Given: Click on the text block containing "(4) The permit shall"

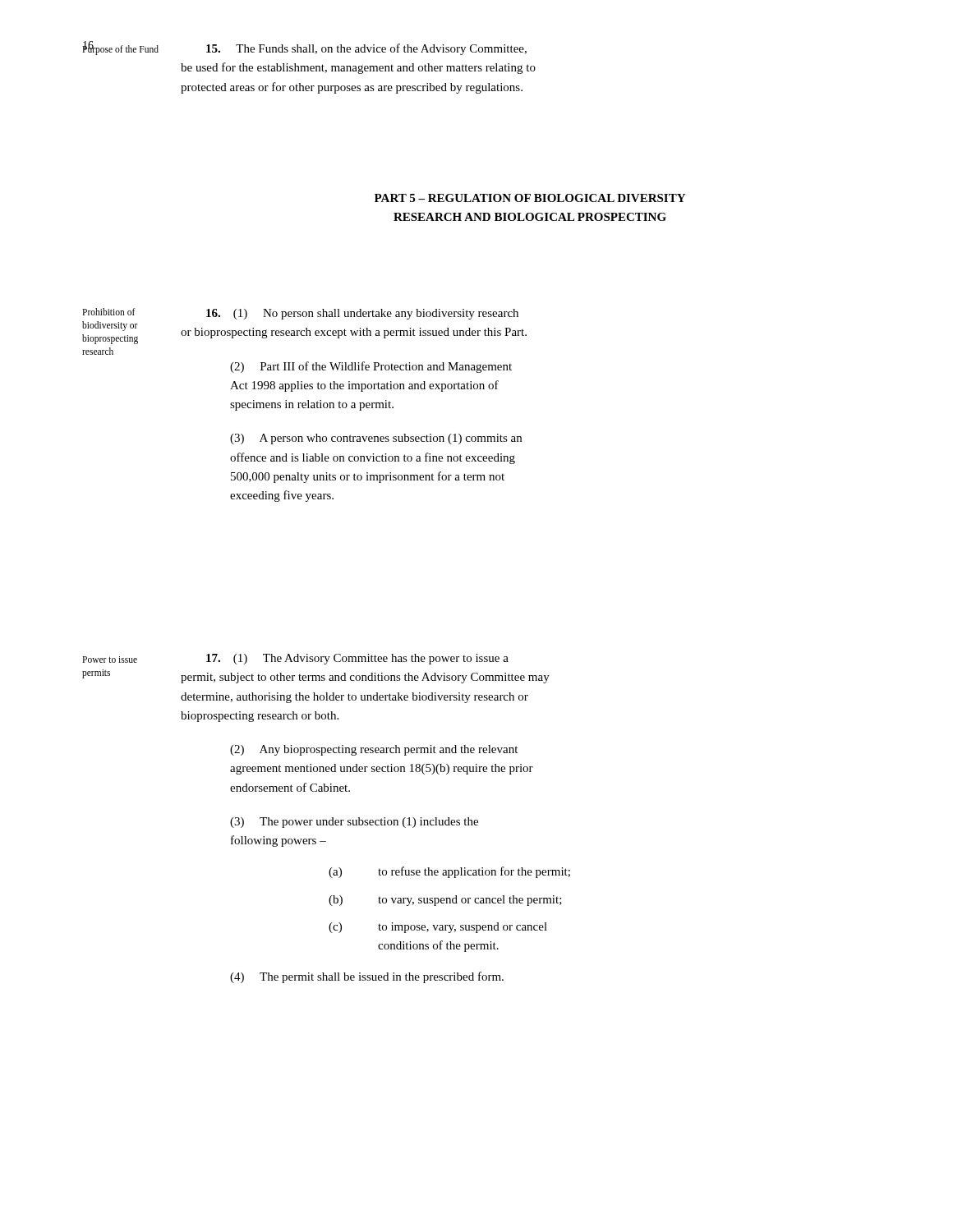Looking at the screenshot, I should (x=367, y=977).
